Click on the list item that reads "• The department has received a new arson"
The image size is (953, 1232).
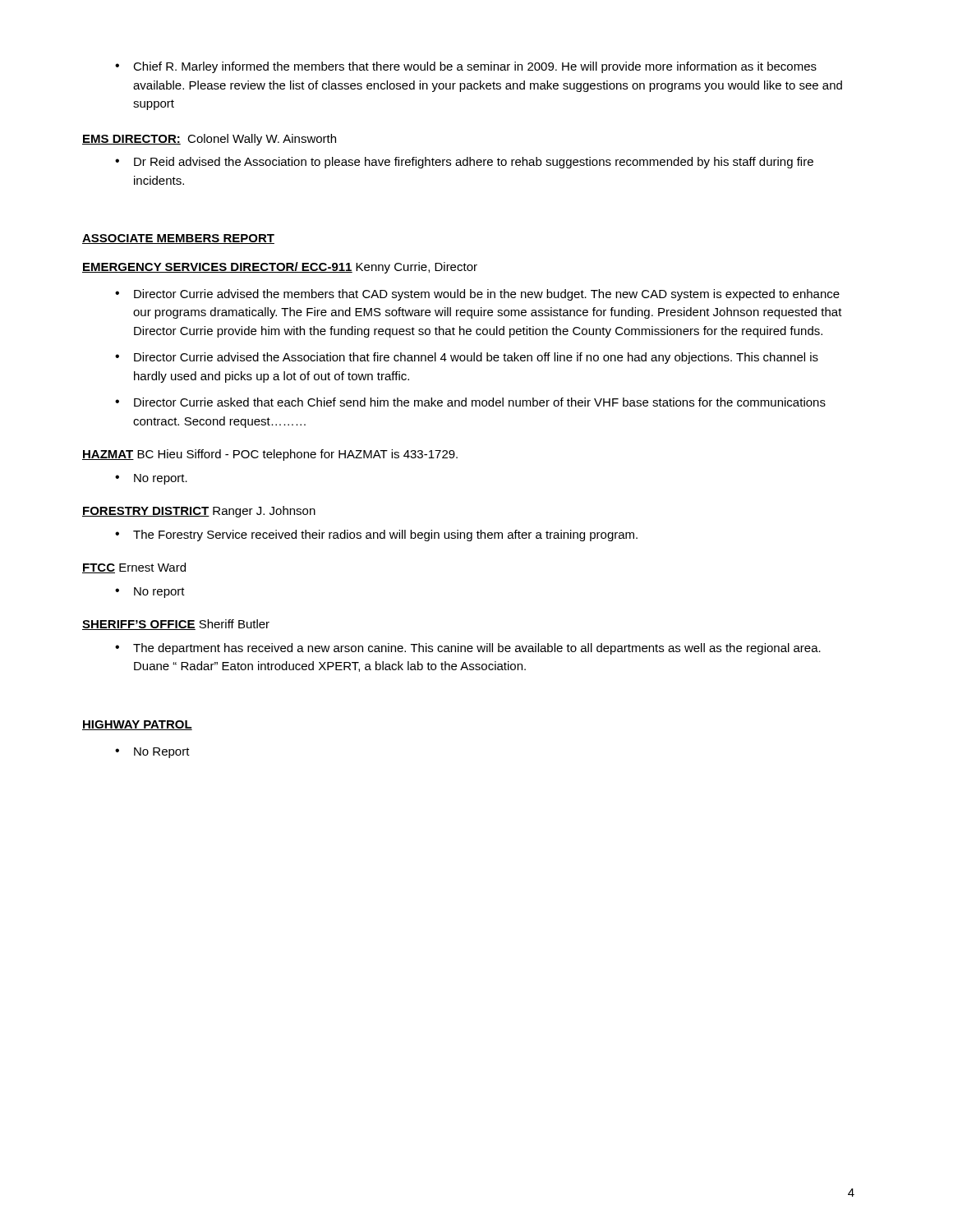(485, 657)
